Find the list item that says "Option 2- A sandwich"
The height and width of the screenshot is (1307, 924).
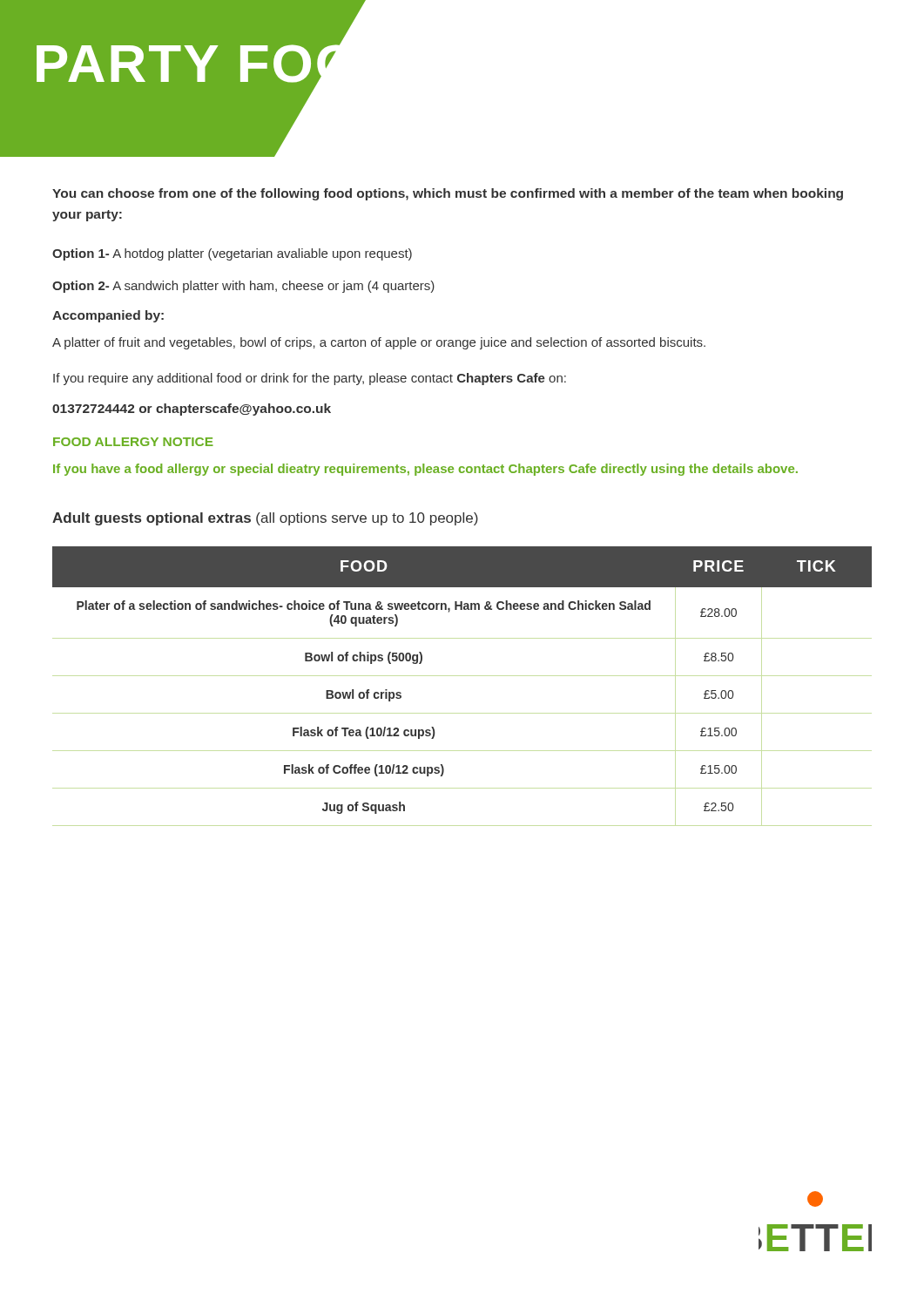pyautogui.click(x=244, y=285)
